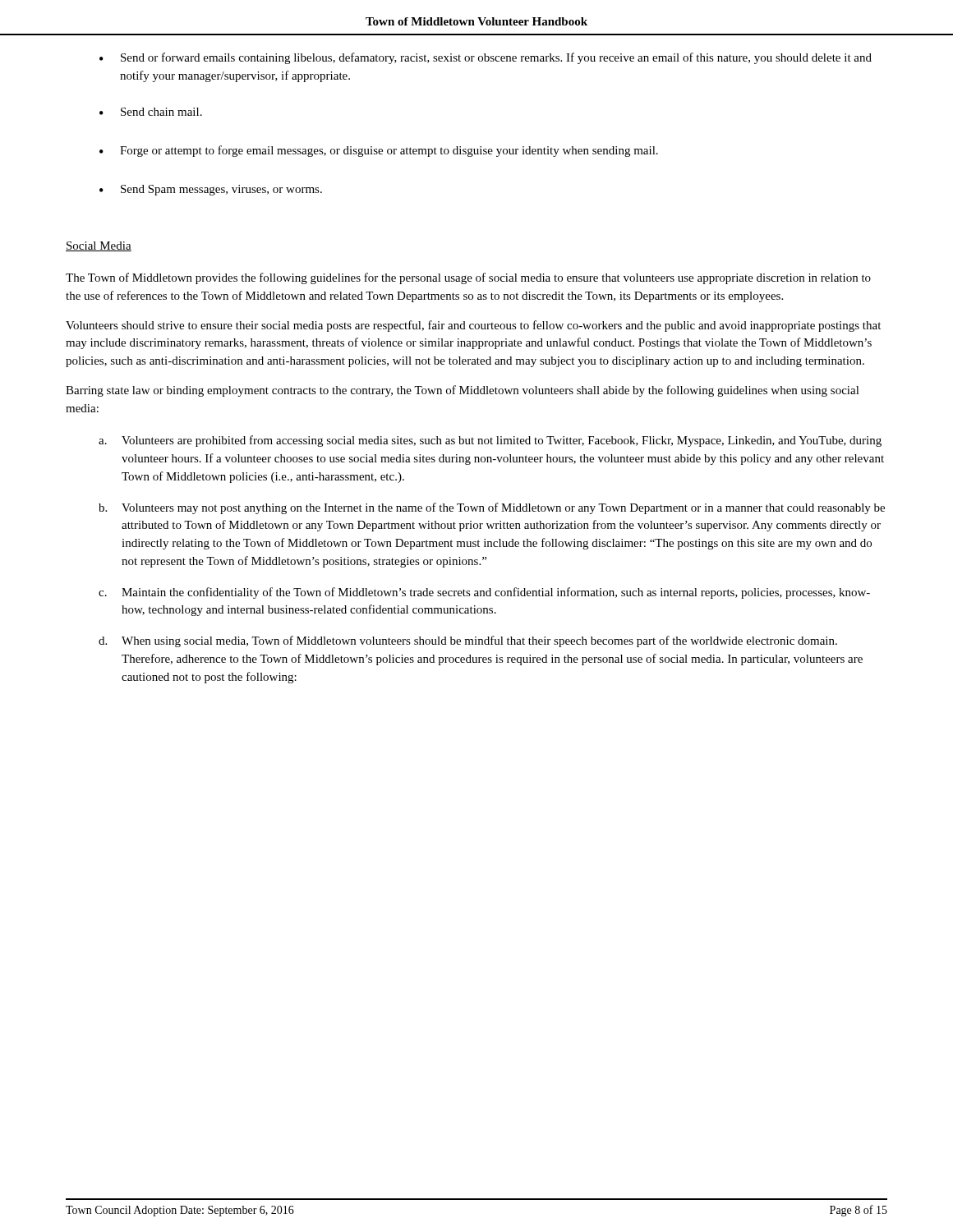The width and height of the screenshot is (953, 1232).
Task: Where is the passage that starts "d. When using social media, Town"?
Action: pos(493,659)
